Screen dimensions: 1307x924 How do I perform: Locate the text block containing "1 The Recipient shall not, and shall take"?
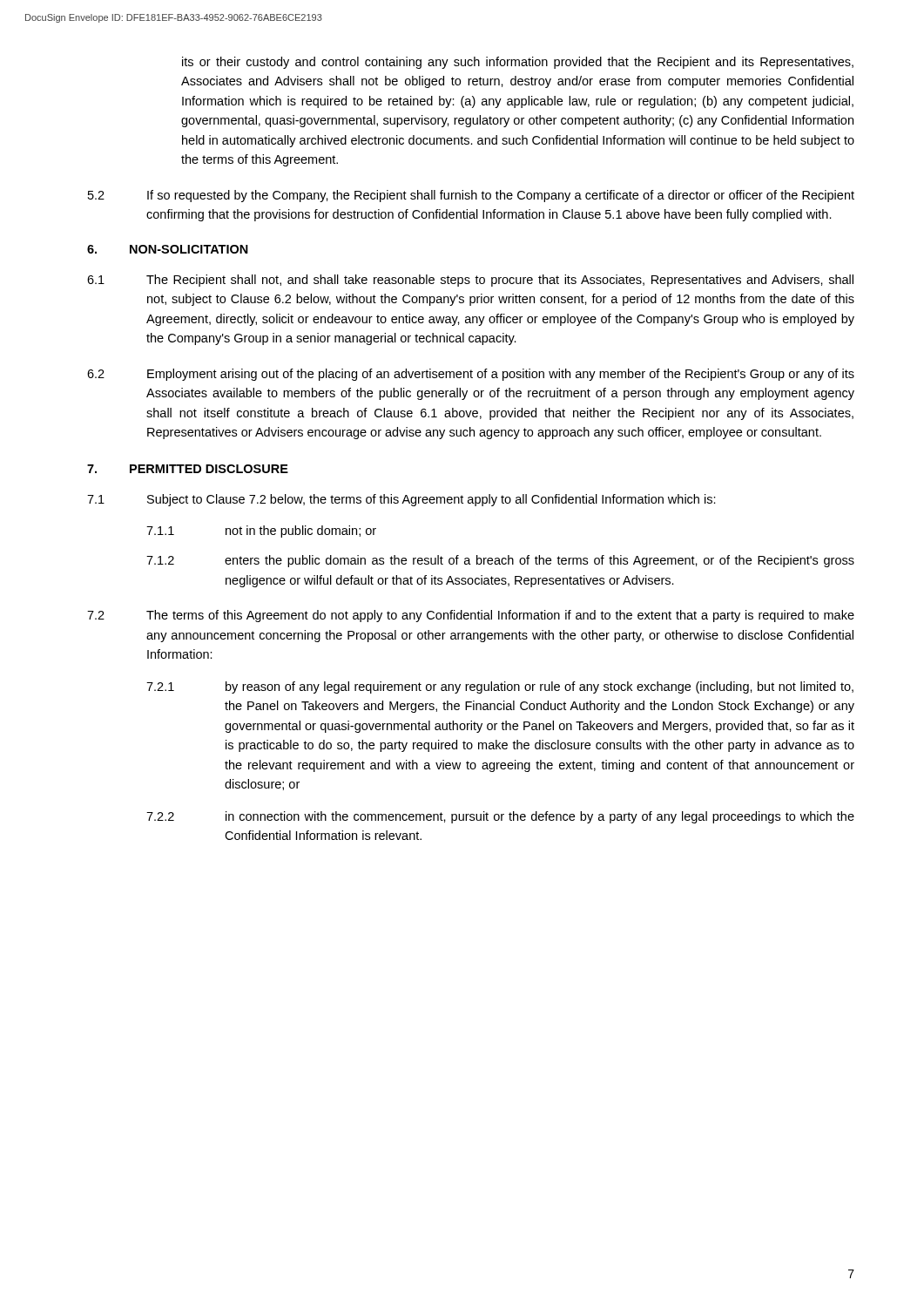[471, 309]
